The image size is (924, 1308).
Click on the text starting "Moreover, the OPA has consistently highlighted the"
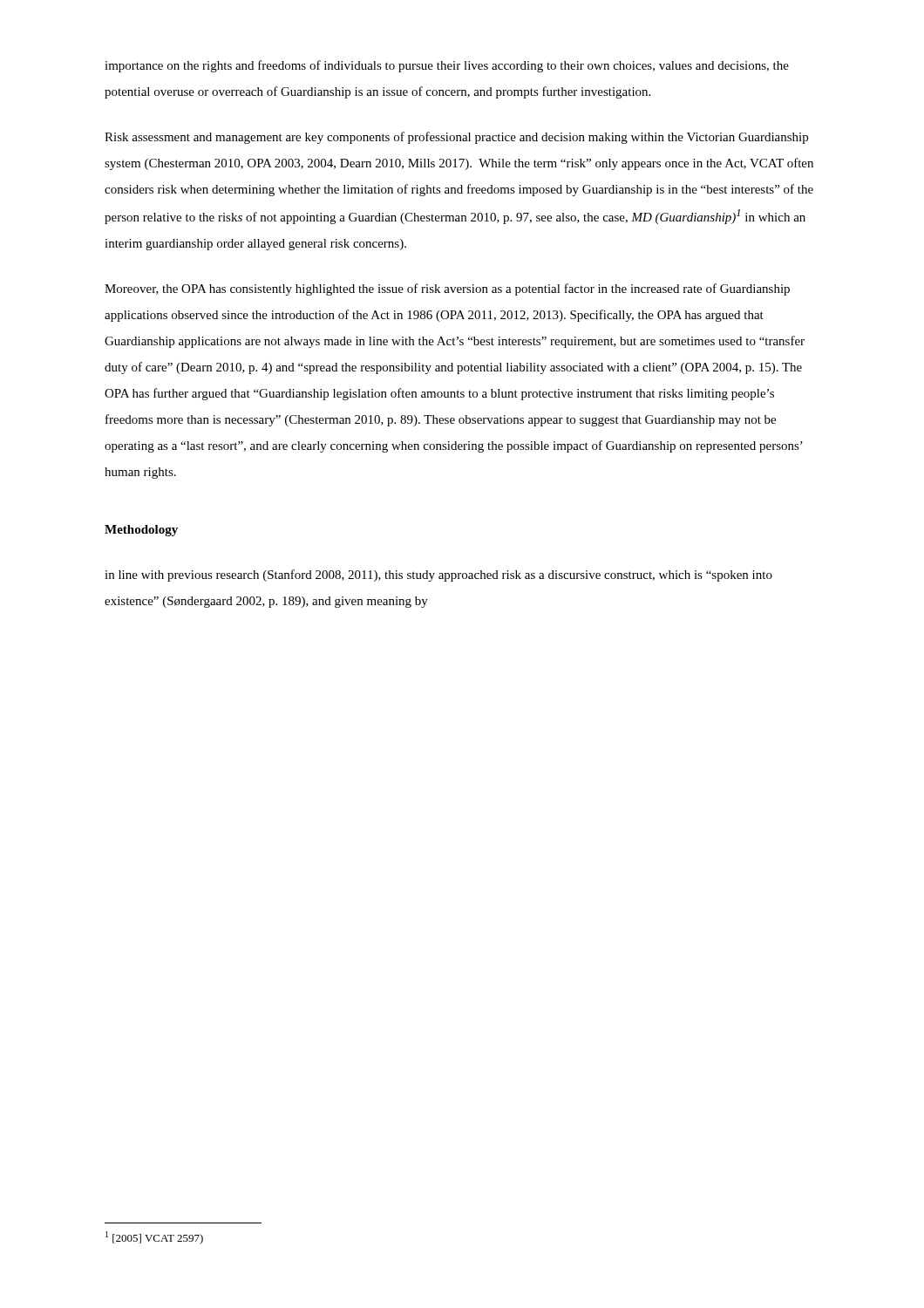[x=455, y=380]
